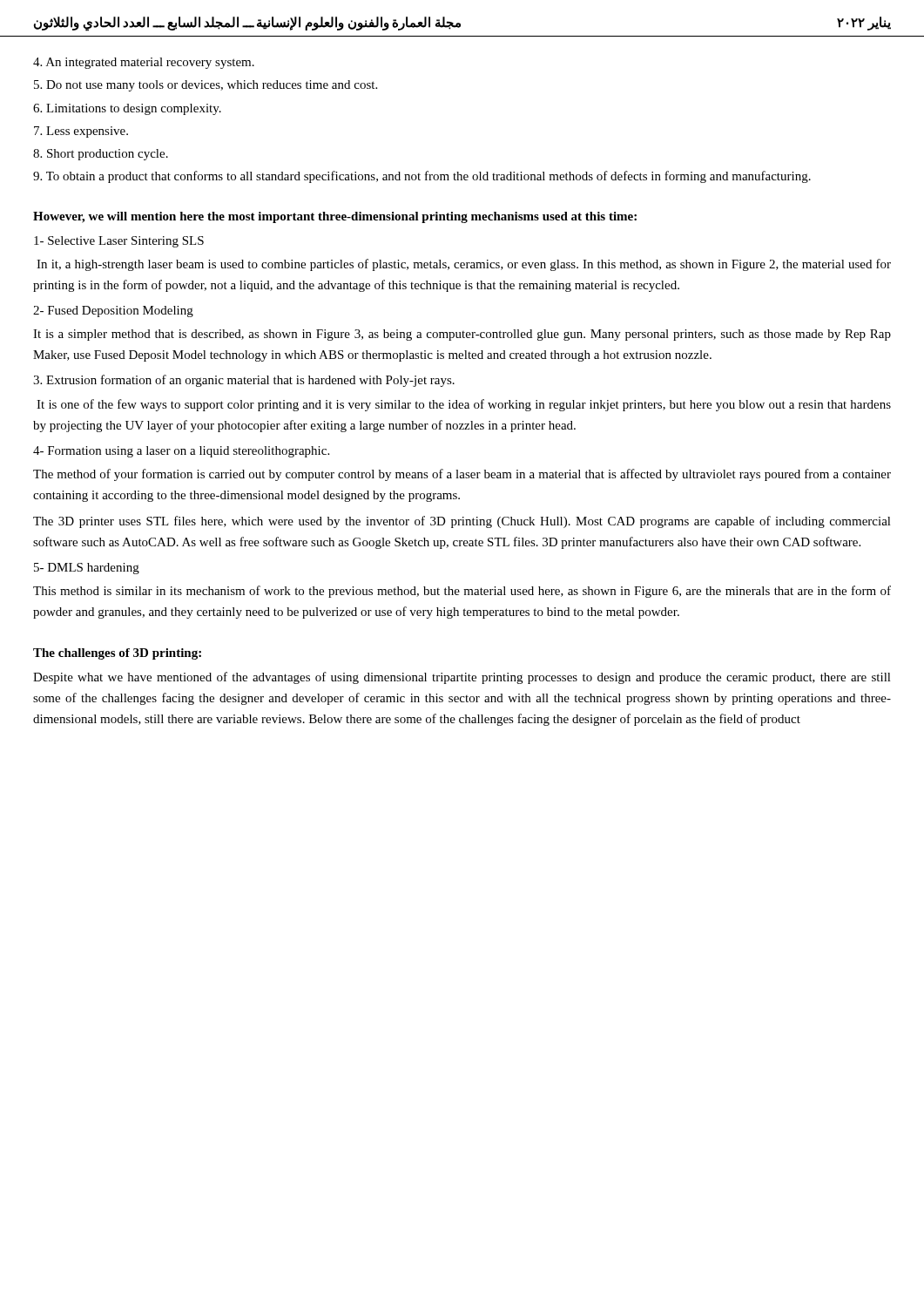Select the text block that reads "It is one of the few"
The height and width of the screenshot is (1307, 924).
pos(462,414)
